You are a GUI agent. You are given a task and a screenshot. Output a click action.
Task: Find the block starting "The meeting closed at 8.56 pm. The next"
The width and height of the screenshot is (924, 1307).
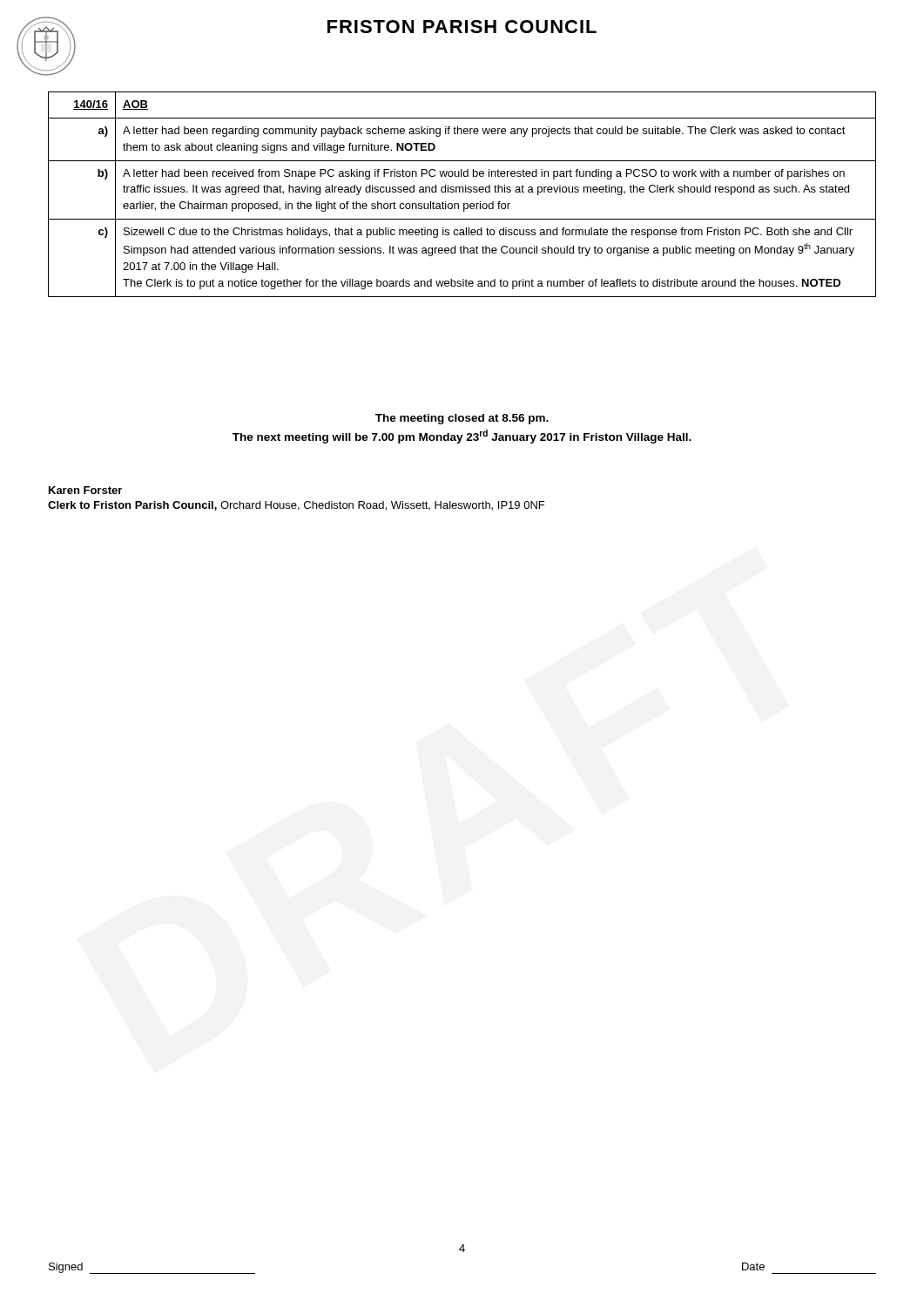click(462, 427)
